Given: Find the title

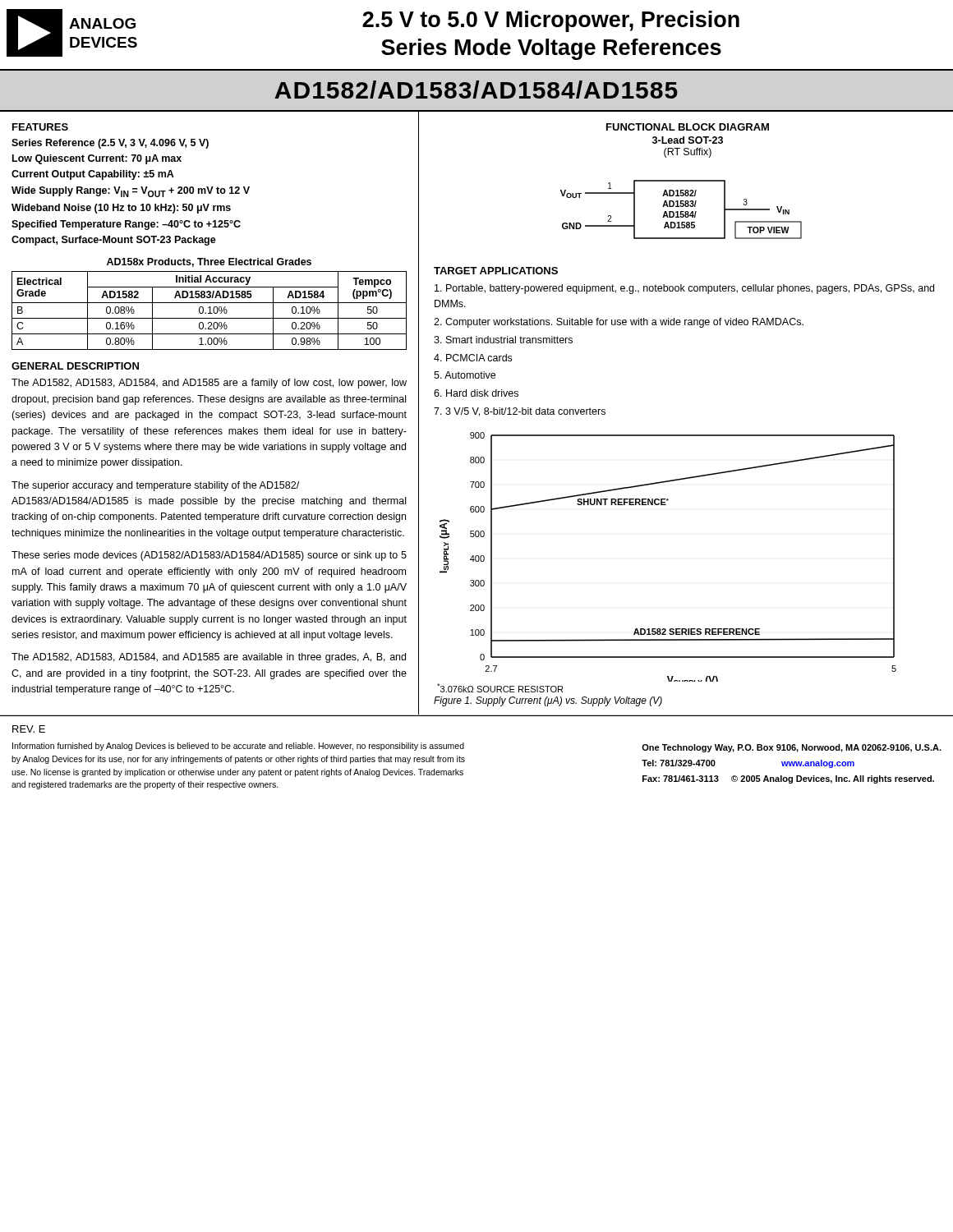Looking at the screenshot, I should tap(476, 90).
